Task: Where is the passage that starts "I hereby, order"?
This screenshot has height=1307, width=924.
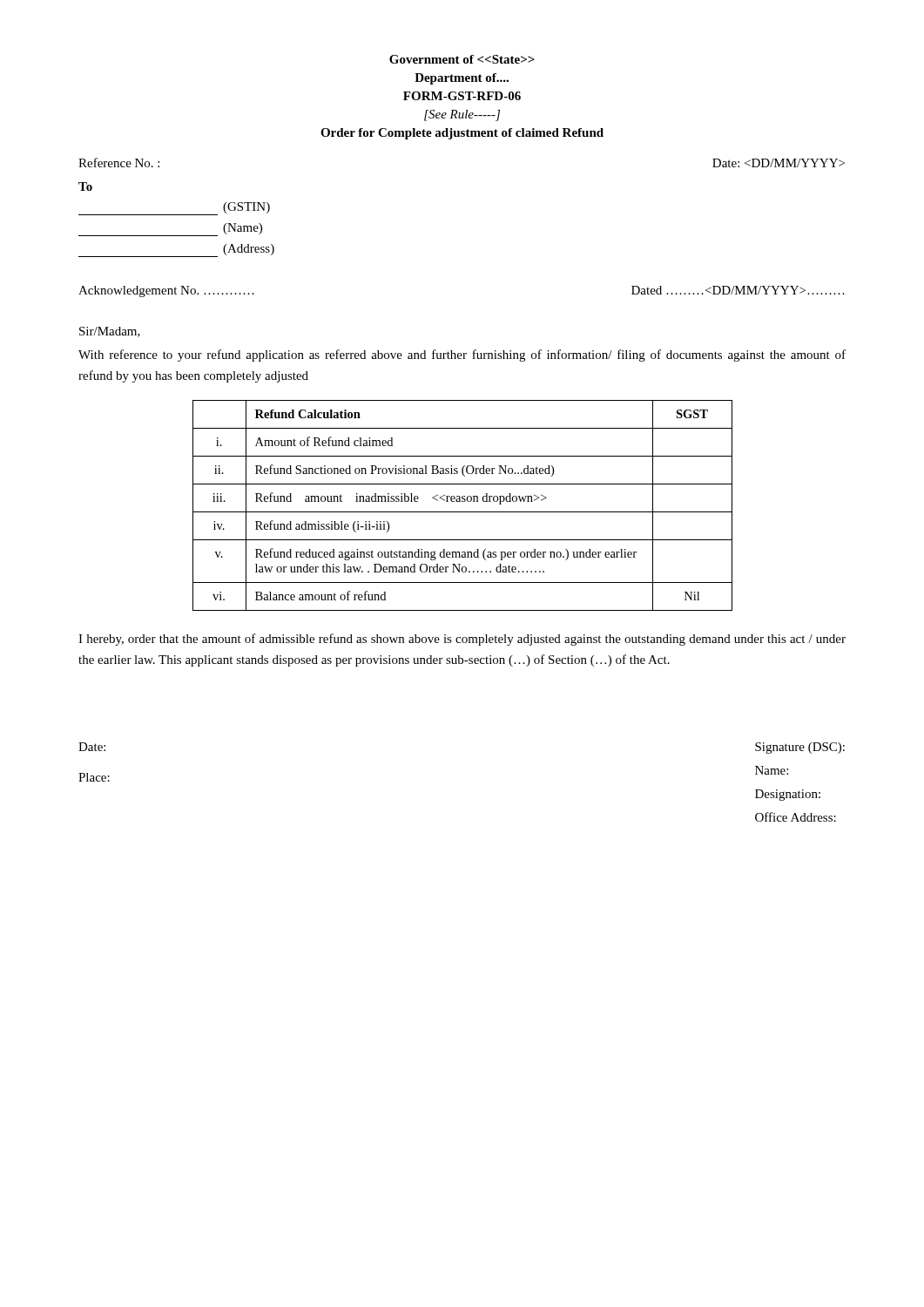Action: coord(462,649)
